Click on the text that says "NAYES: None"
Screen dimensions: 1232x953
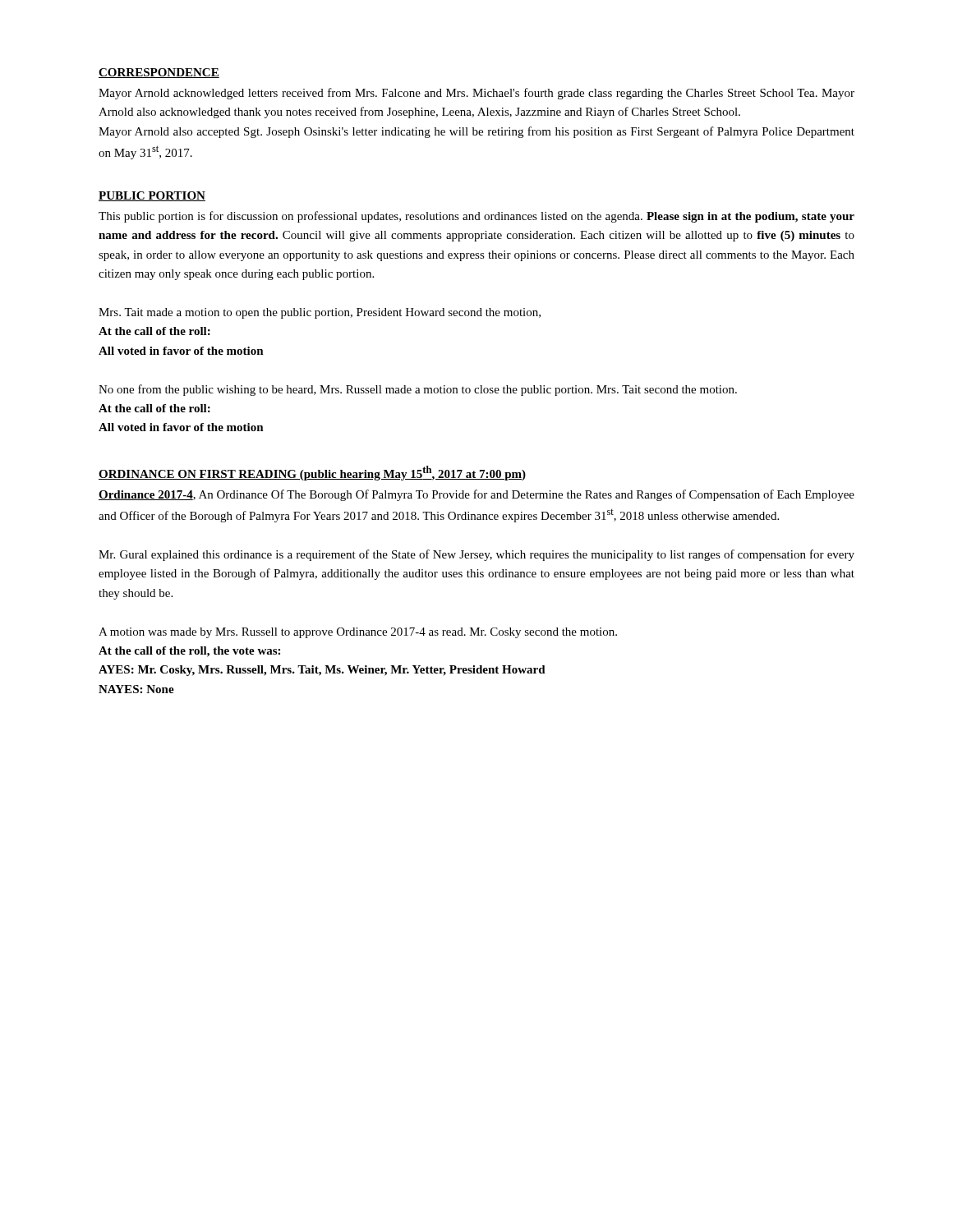[x=136, y=689]
